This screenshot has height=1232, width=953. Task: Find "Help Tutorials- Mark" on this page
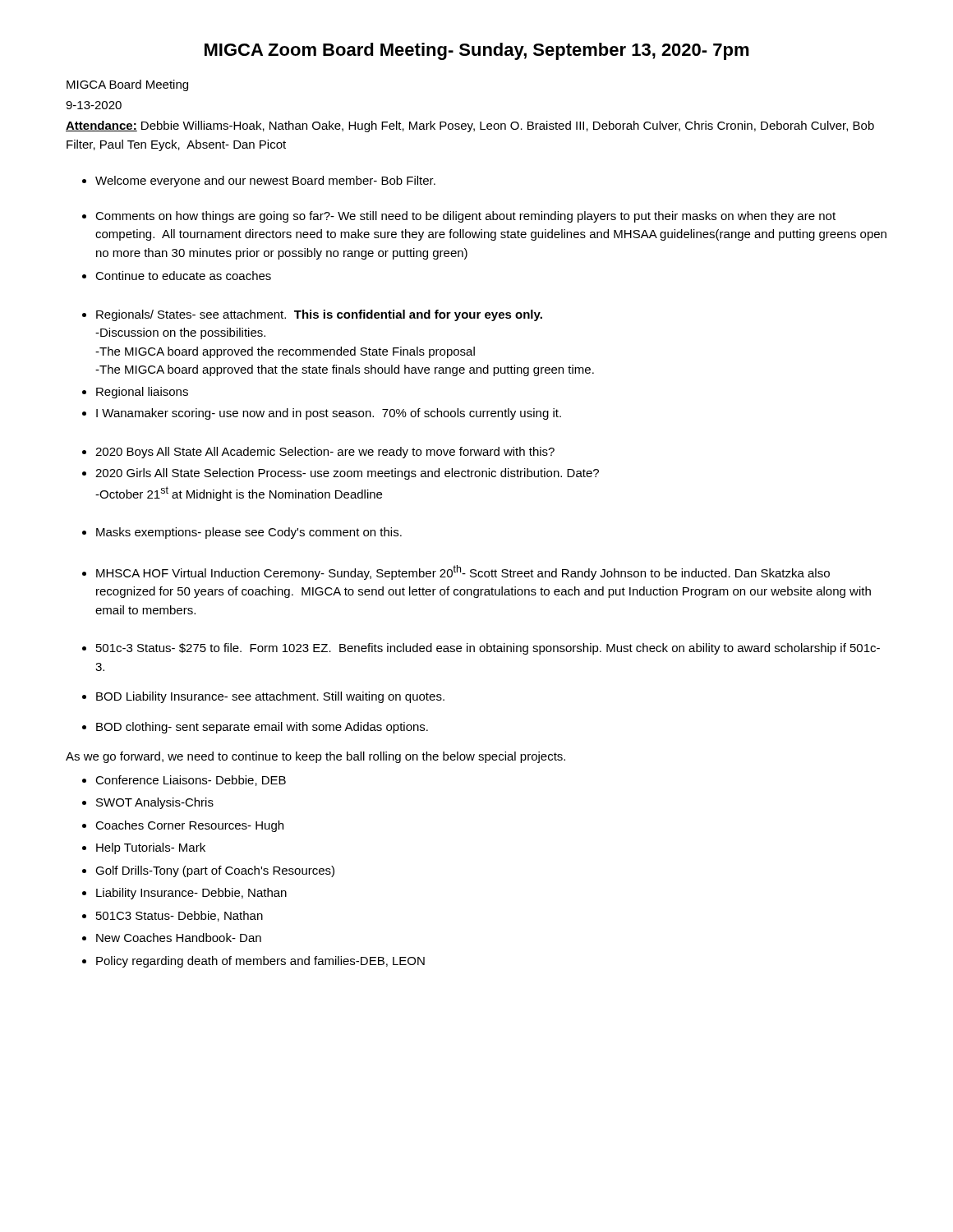pyautogui.click(x=150, y=847)
